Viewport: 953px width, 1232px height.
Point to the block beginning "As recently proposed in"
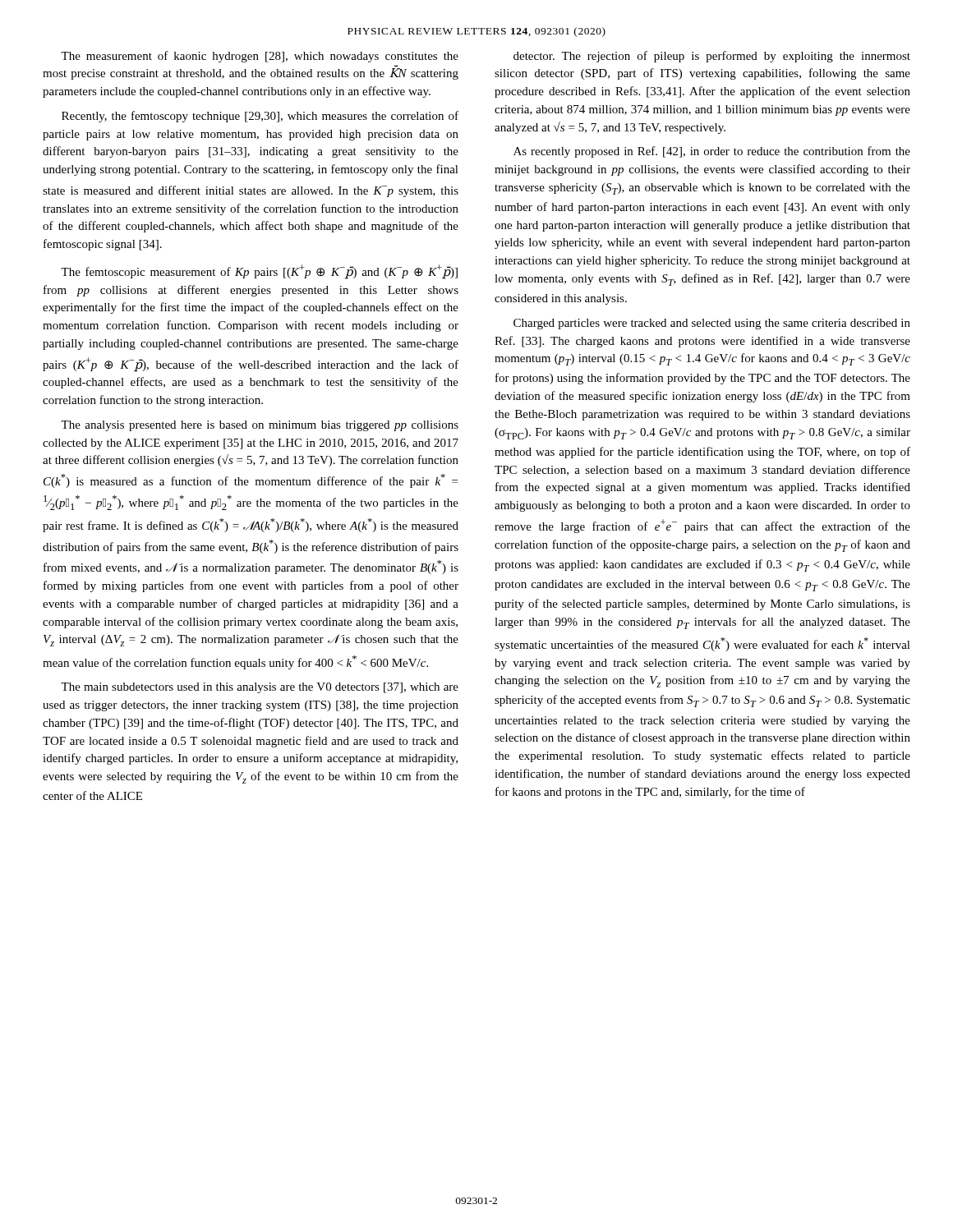(702, 226)
